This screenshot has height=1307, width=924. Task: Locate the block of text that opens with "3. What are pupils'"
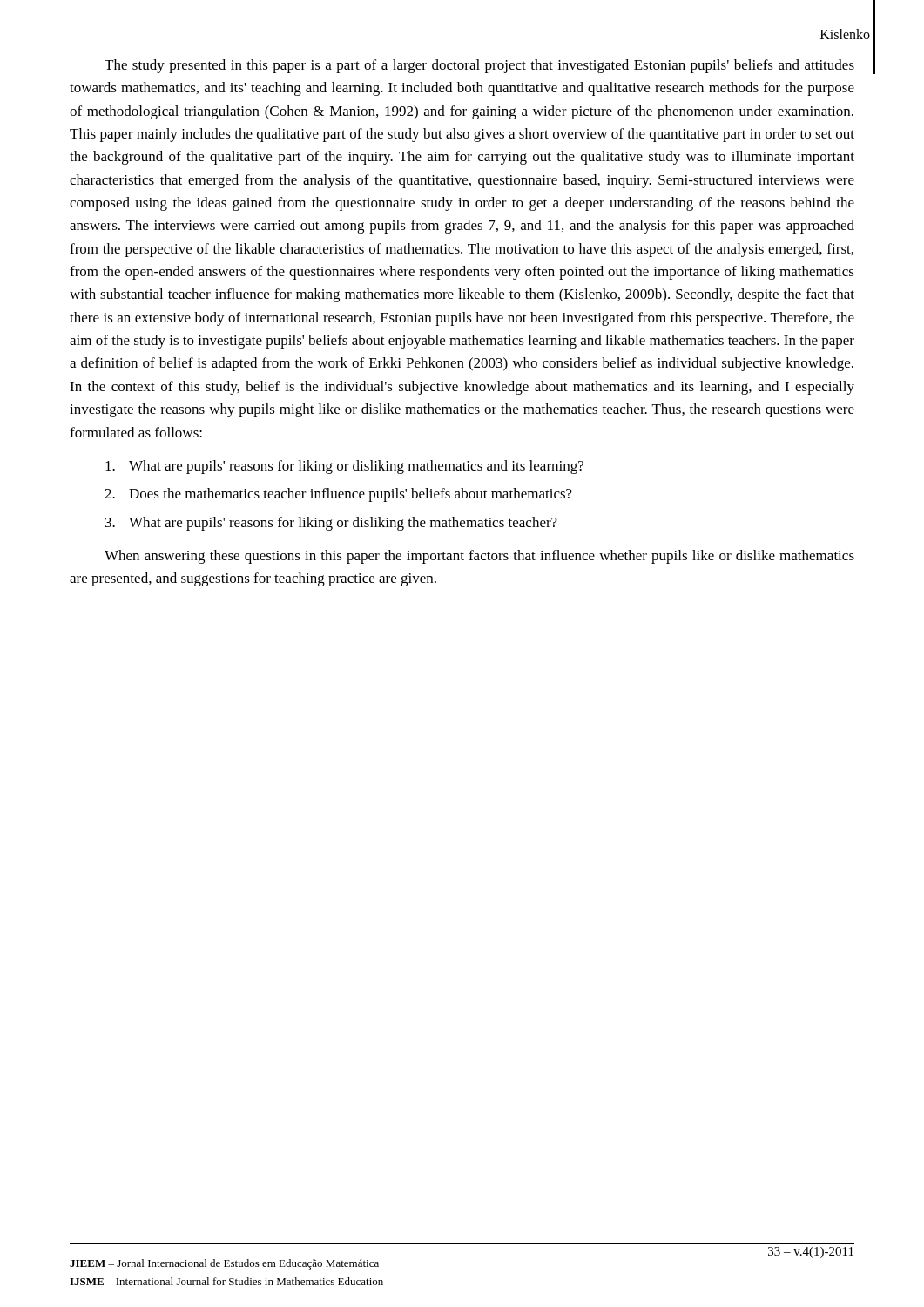479,523
